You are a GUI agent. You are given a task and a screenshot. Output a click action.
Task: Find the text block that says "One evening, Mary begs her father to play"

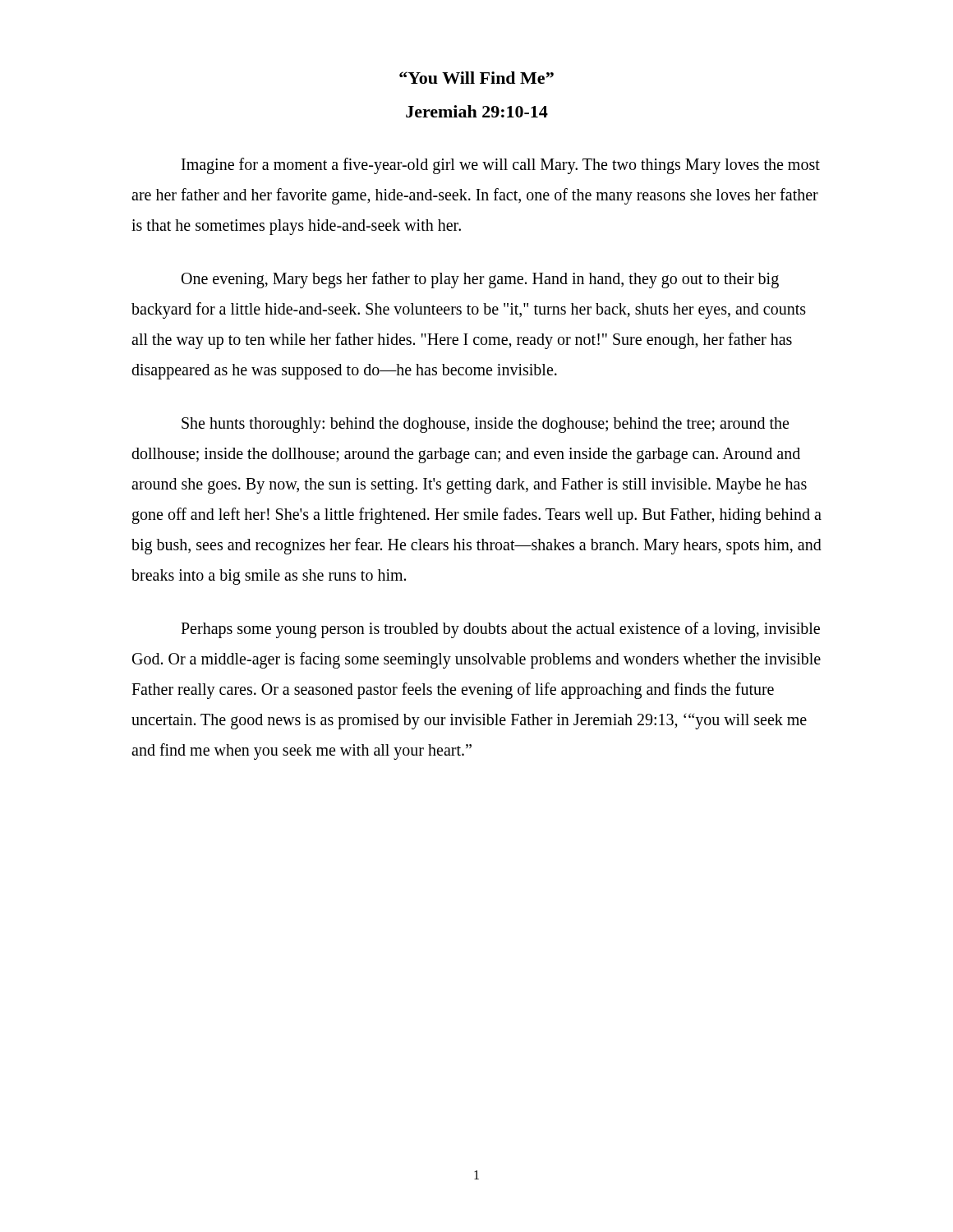click(469, 324)
